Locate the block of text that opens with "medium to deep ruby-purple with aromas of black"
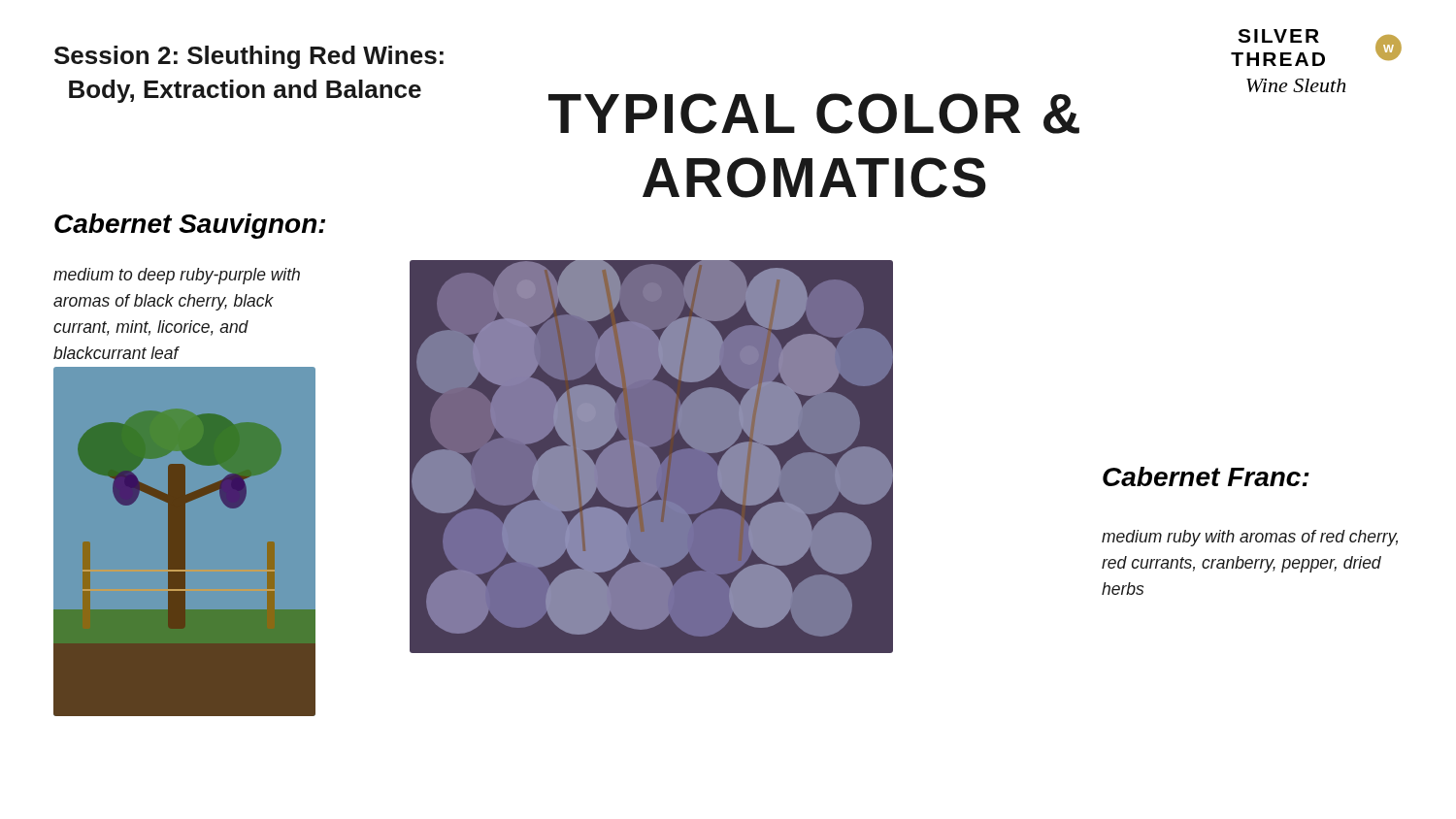The image size is (1456, 819). [177, 314]
